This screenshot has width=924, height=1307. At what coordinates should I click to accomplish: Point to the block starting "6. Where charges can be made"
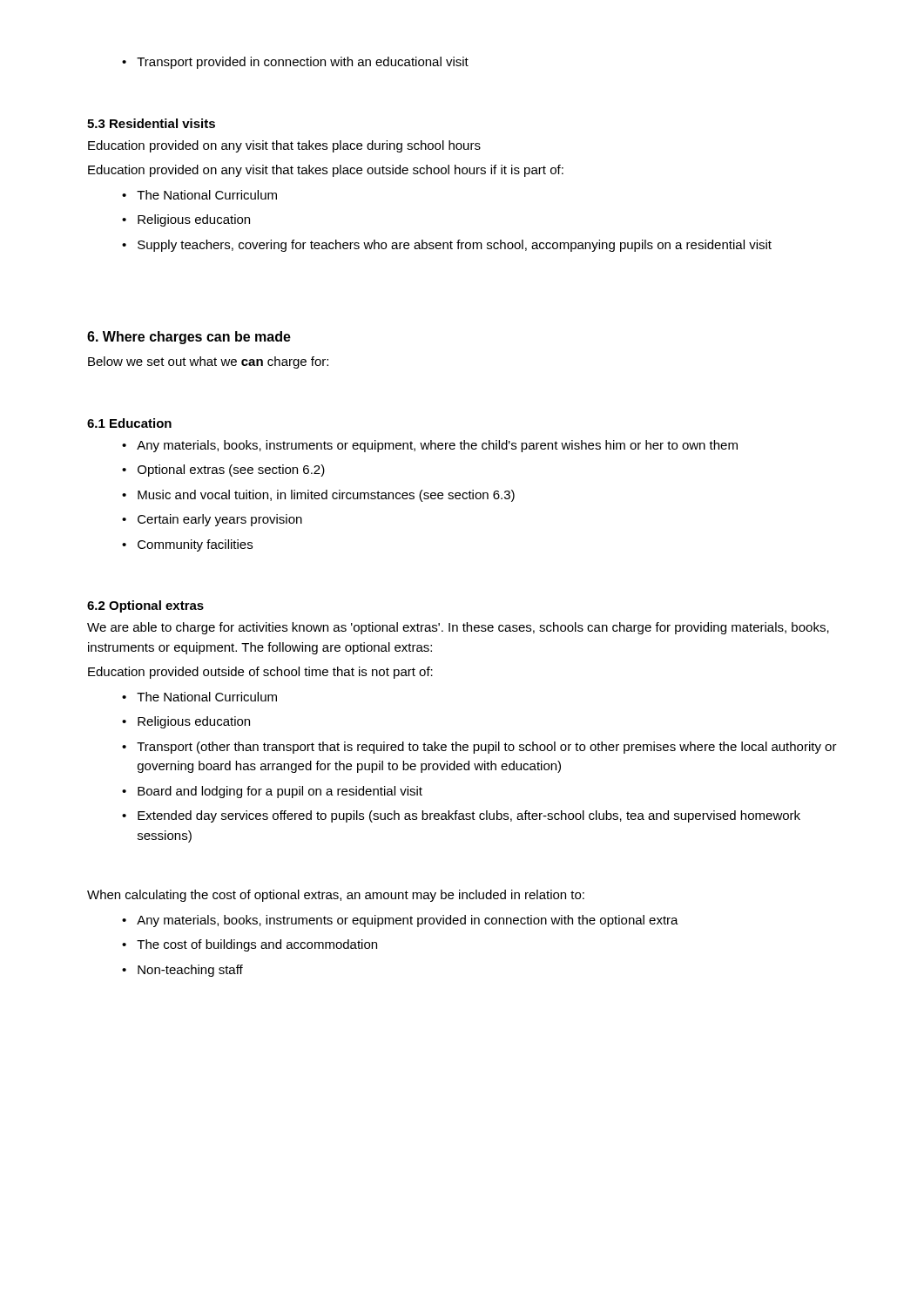pos(189,337)
